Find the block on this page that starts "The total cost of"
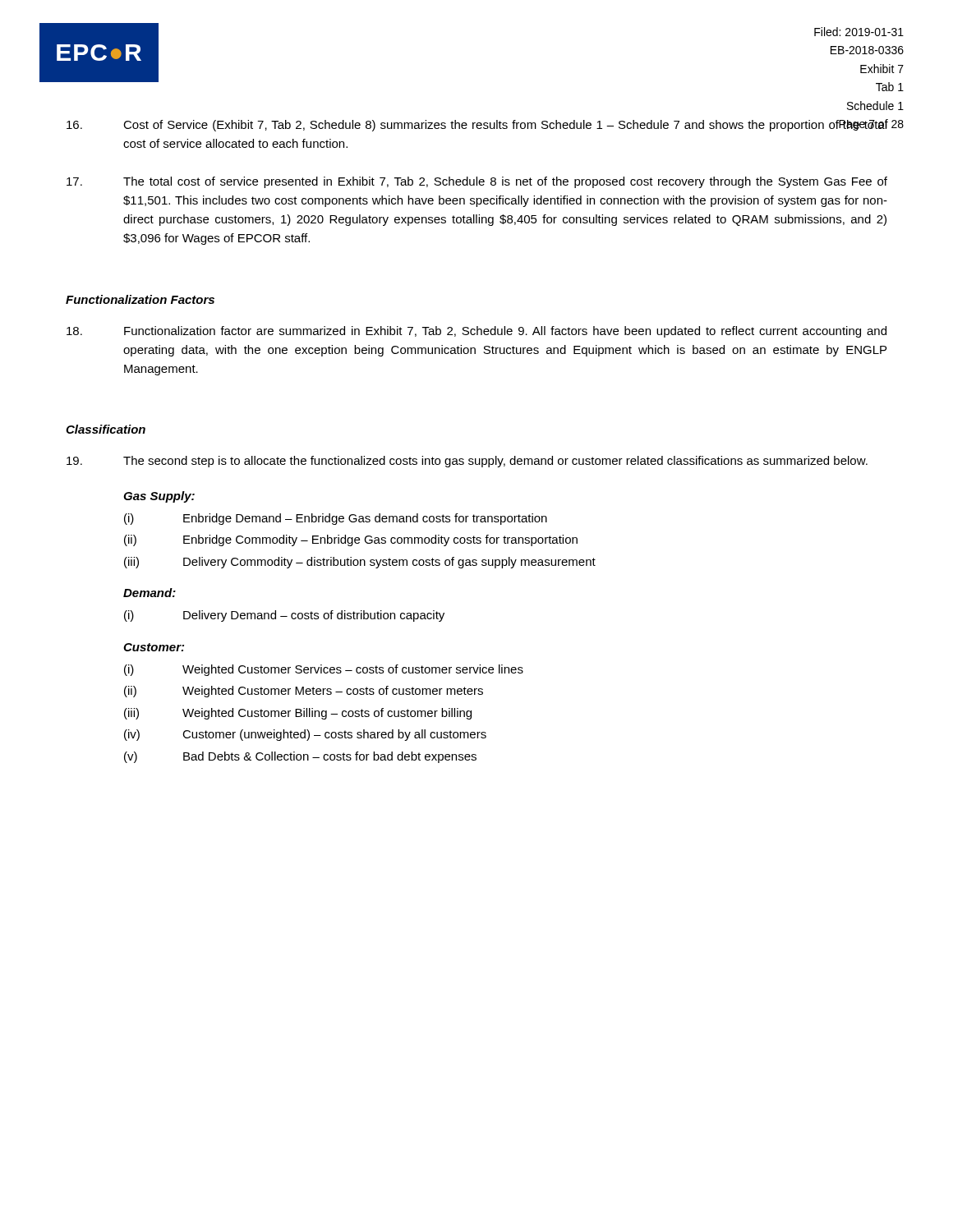The image size is (953, 1232). coord(476,209)
